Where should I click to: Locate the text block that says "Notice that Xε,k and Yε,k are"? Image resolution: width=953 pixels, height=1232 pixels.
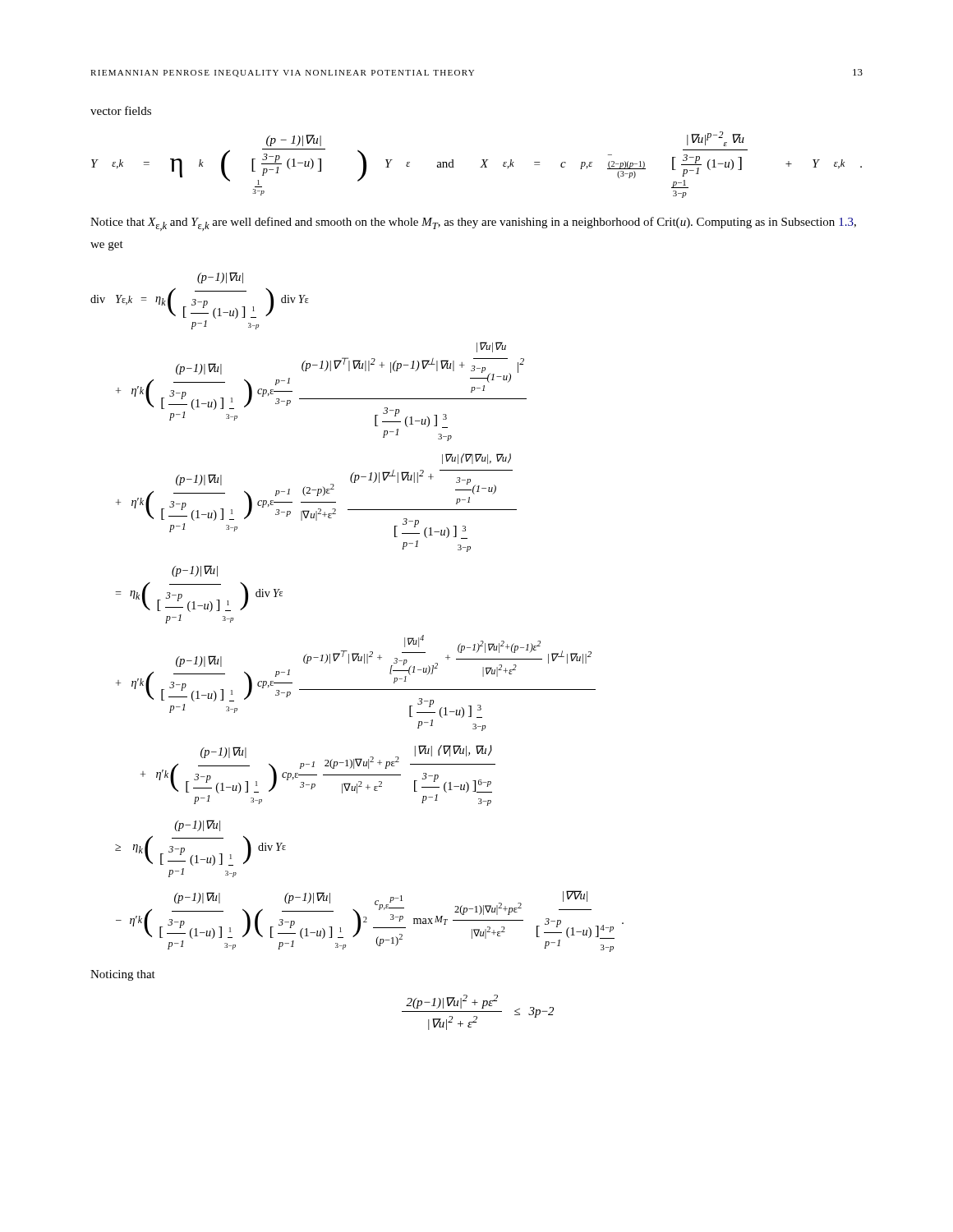pos(473,233)
